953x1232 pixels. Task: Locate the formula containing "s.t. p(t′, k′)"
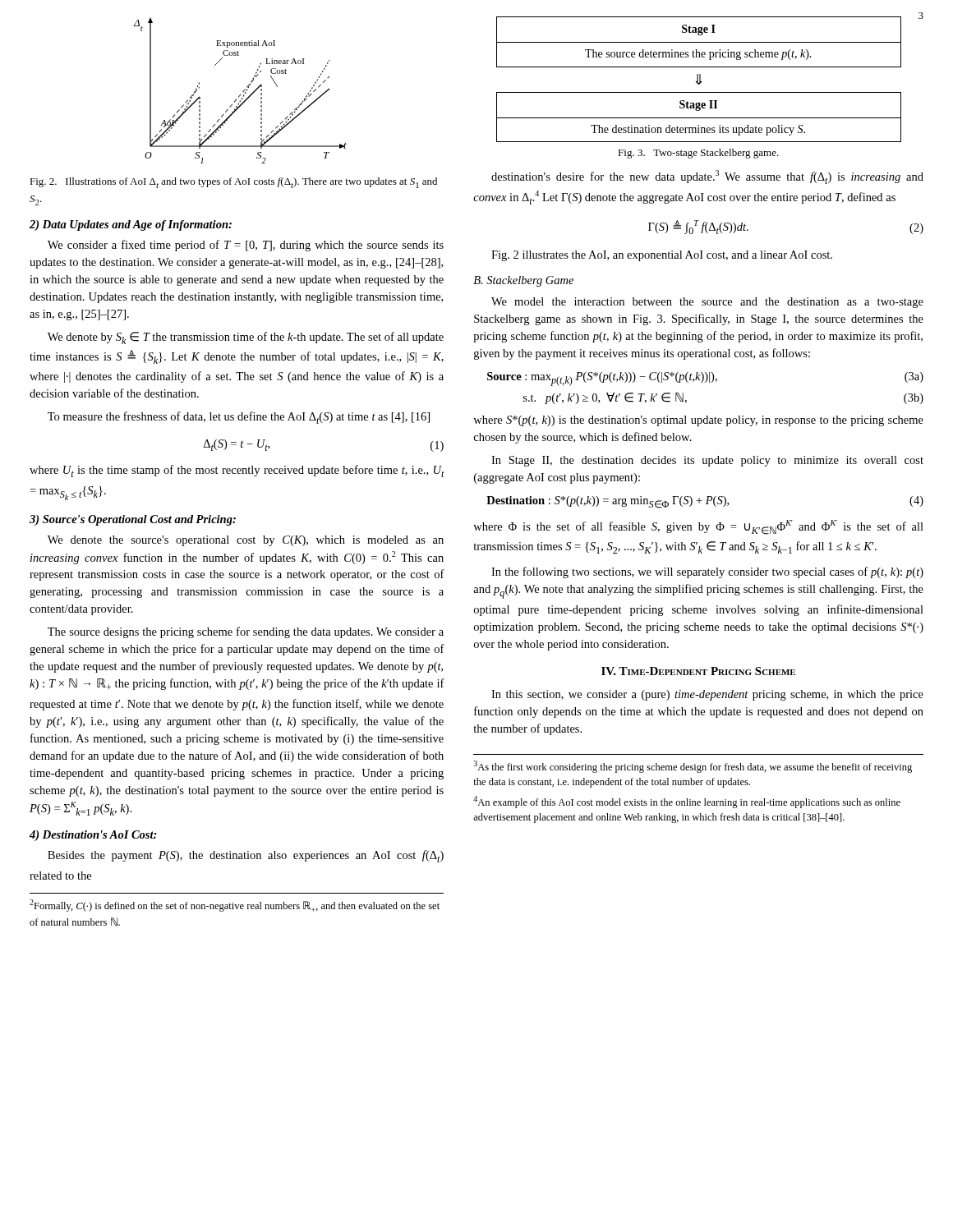610,399
